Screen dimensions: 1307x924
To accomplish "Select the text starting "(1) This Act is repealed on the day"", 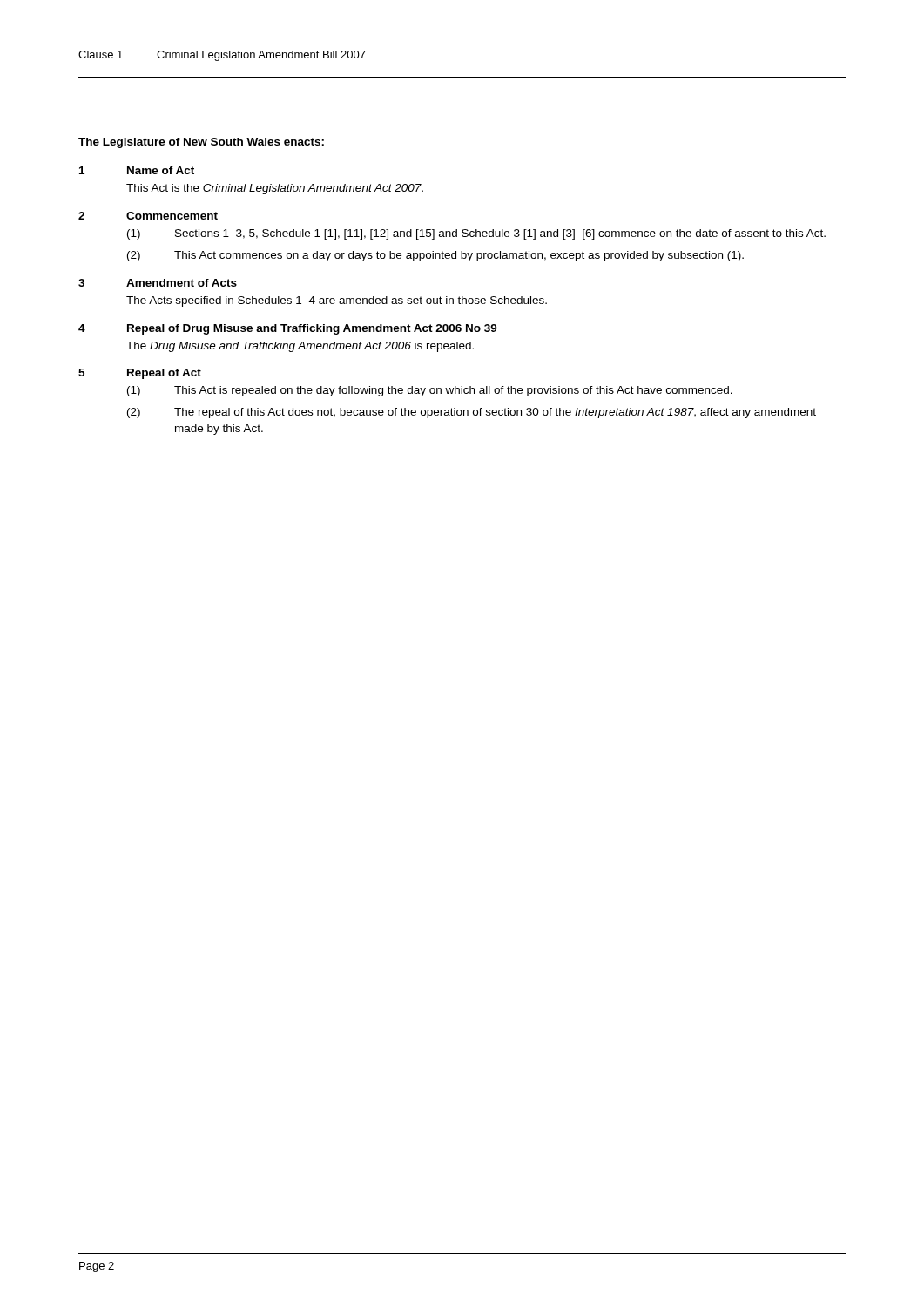I will pos(486,391).
